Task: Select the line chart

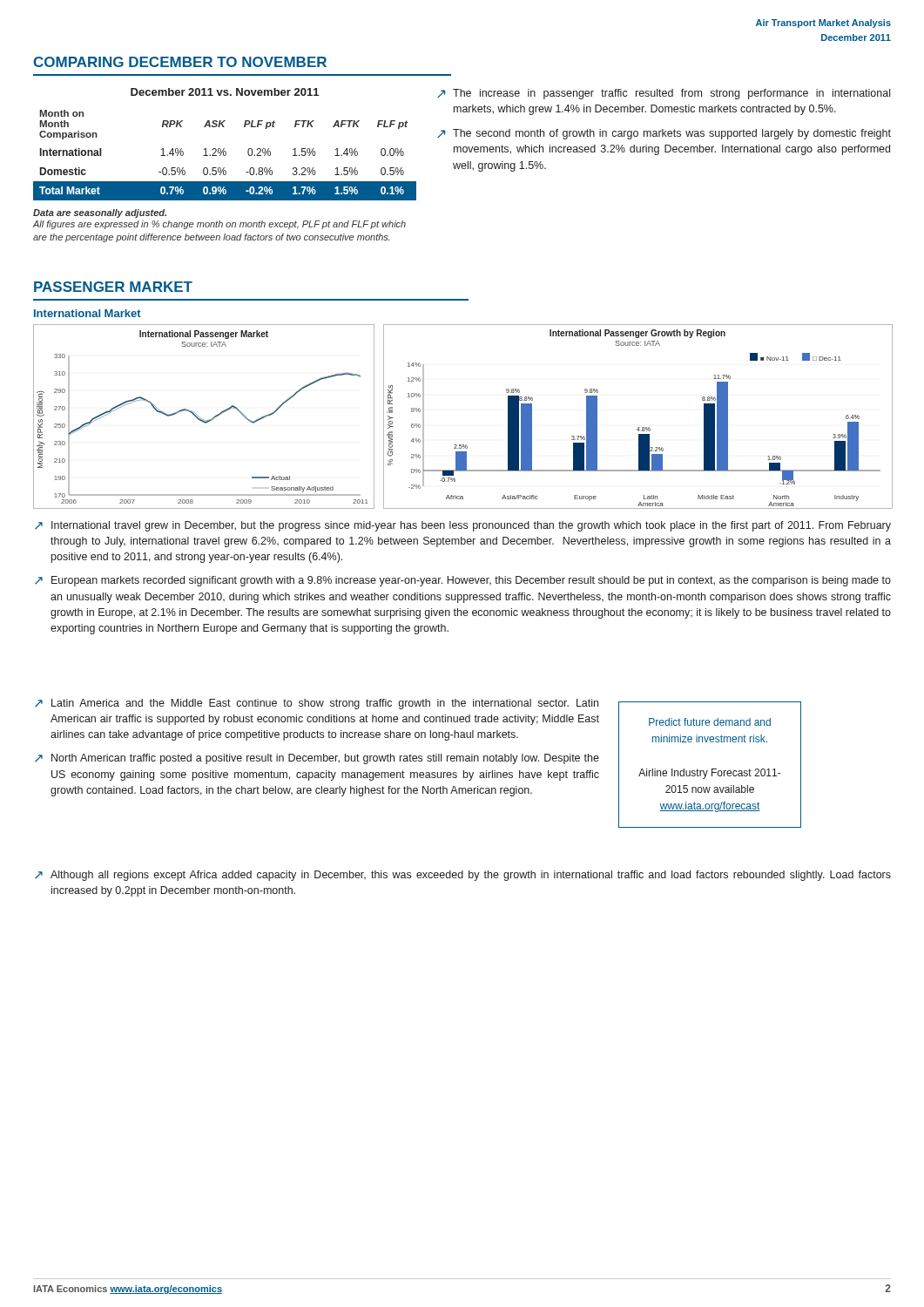Action: point(204,416)
